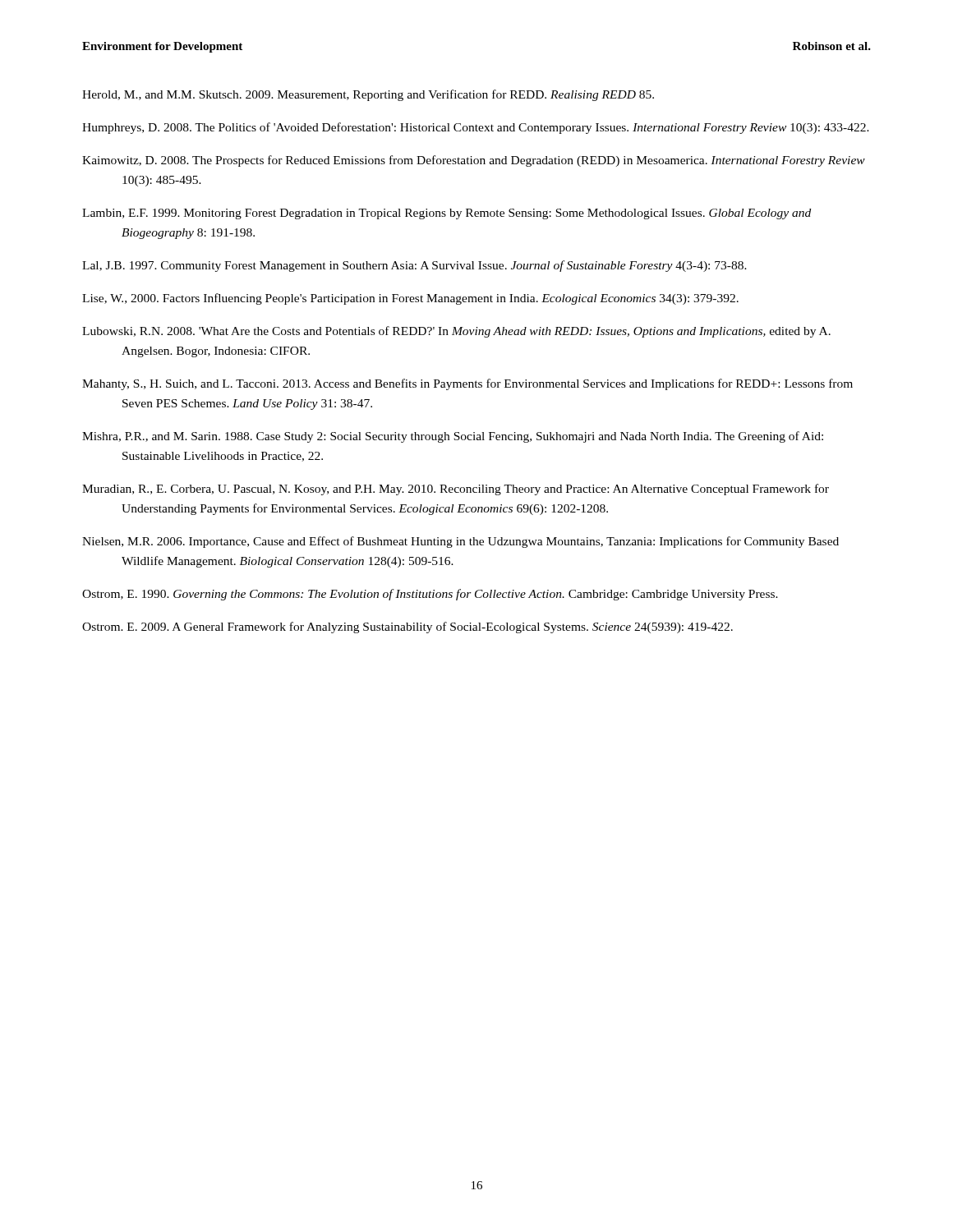Click on the block starting "Ostrom, E. 1990. Governing the"
The width and height of the screenshot is (953, 1232).
[x=476, y=594]
